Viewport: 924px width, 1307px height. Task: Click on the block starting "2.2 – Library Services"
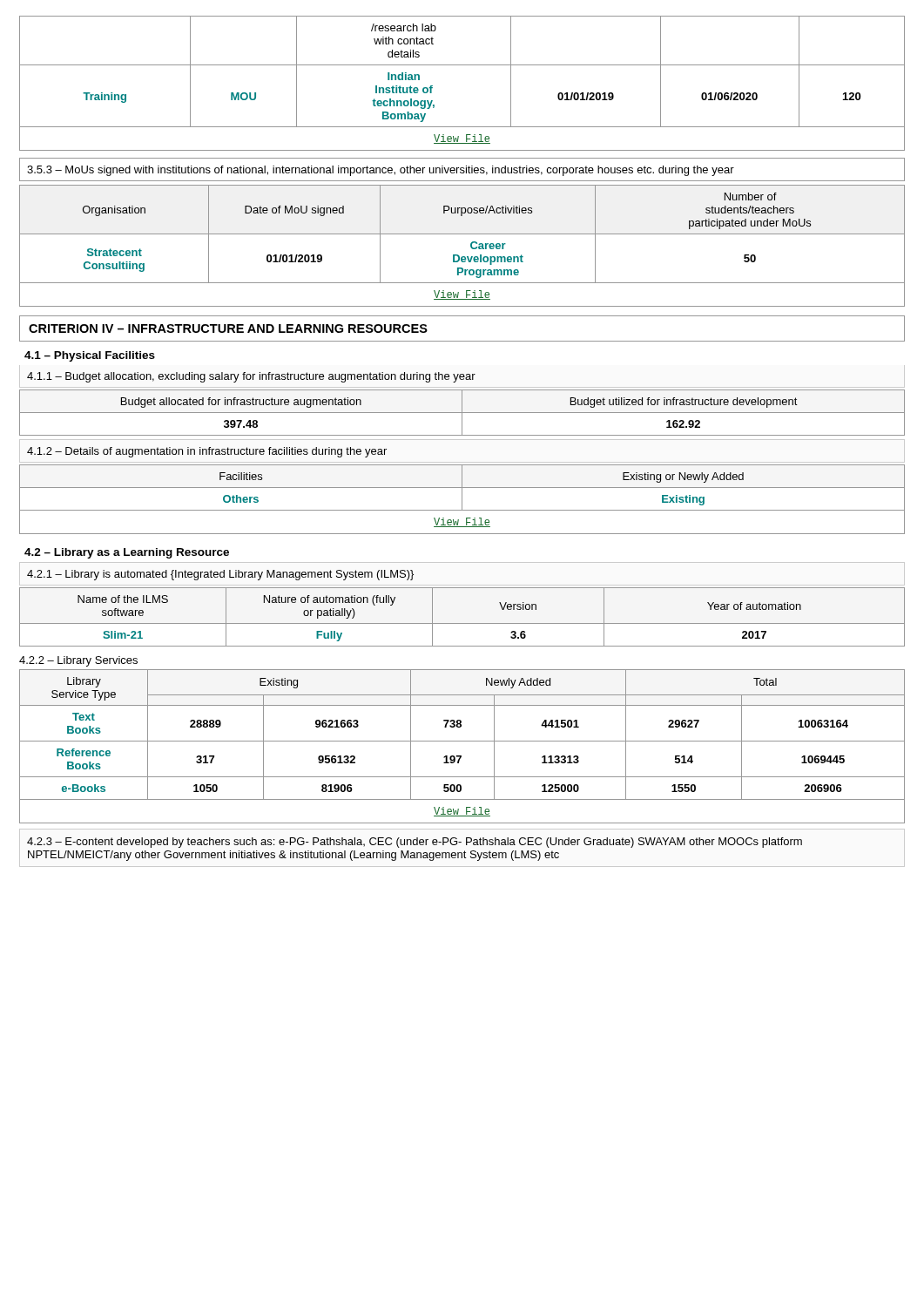click(x=79, y=660)
